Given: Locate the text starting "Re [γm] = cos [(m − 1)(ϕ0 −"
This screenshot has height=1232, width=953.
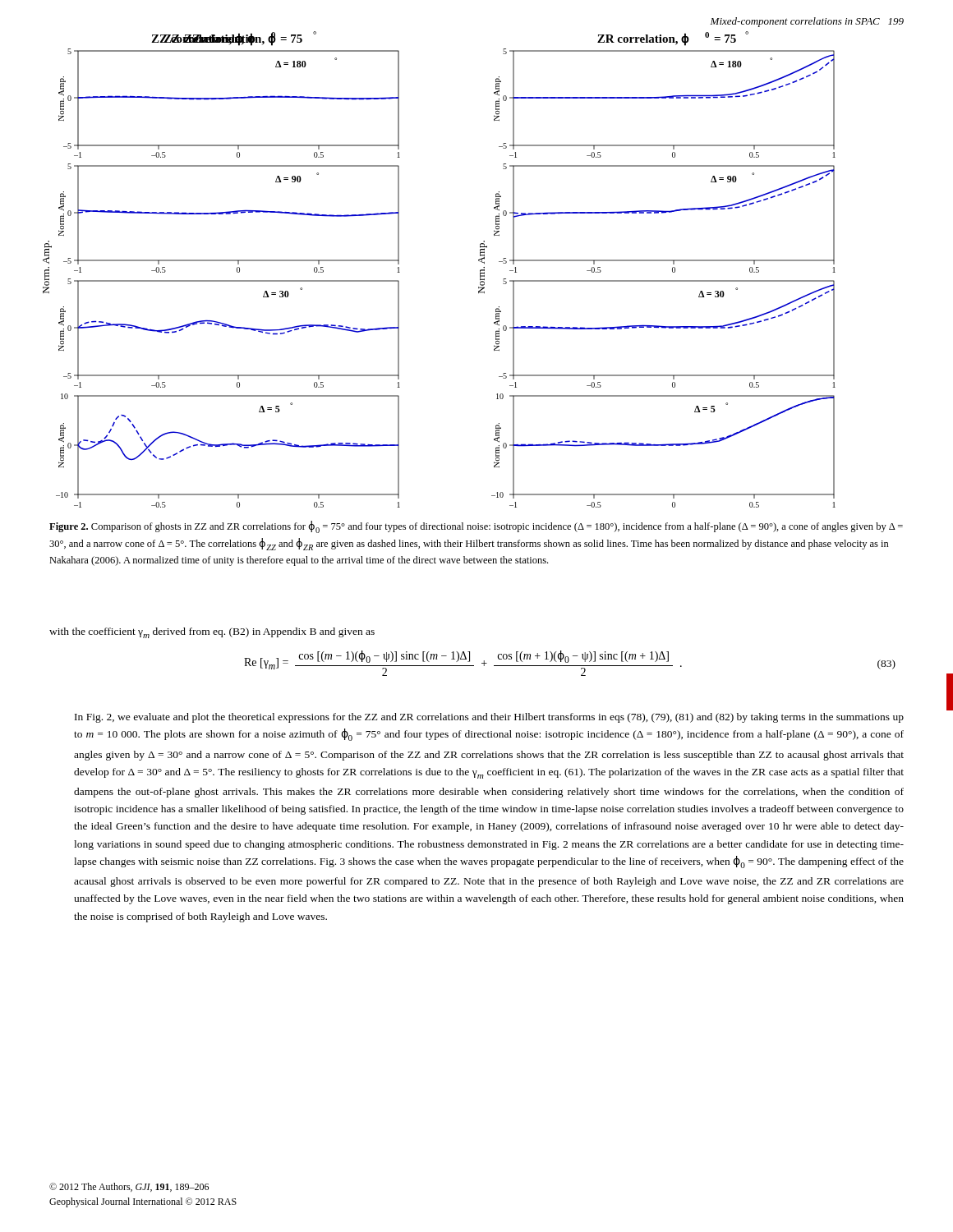Looking at the screenshot, I should point(476,664).
